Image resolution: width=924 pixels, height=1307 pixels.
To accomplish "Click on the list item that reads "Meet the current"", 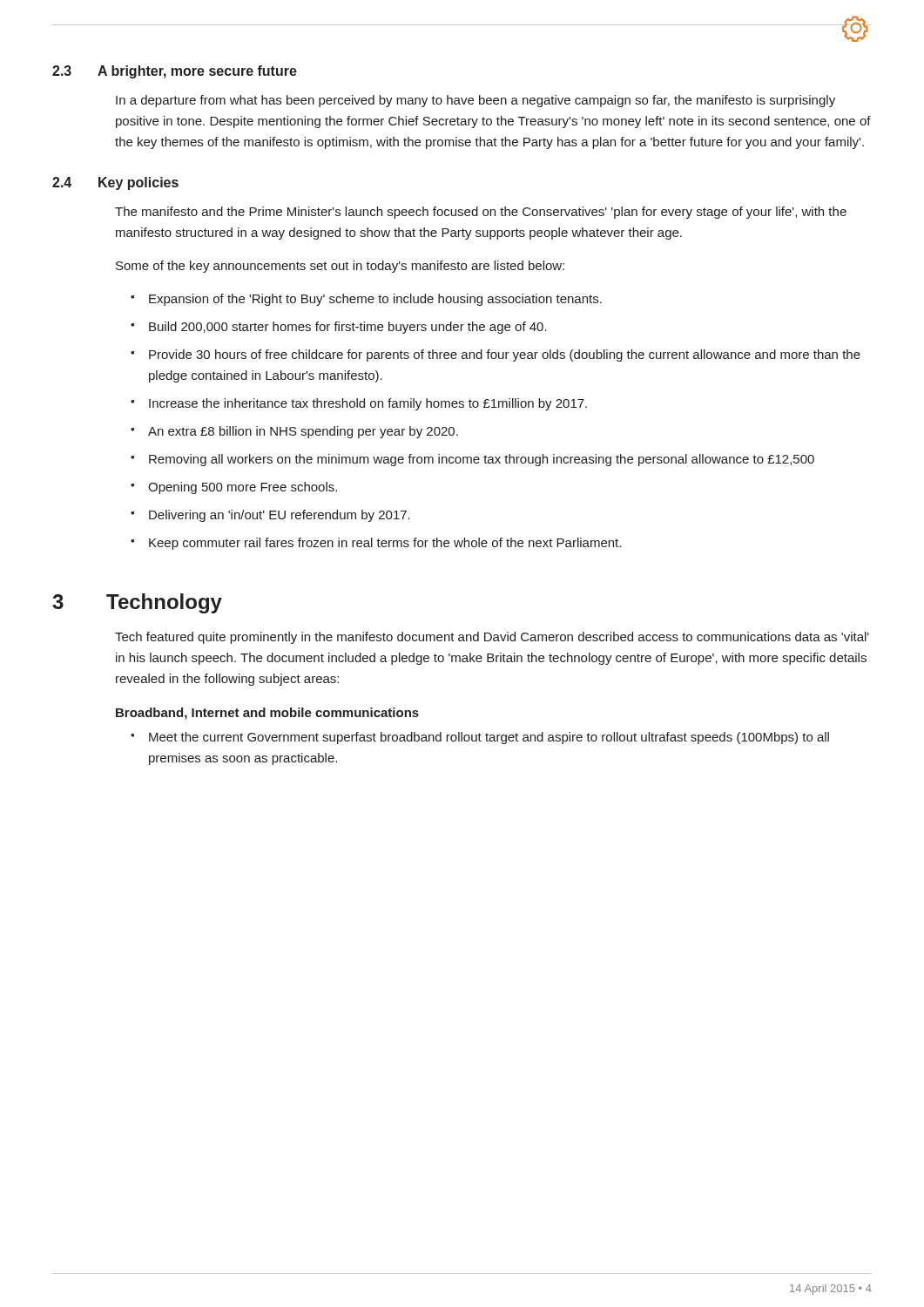I will (489, 747).
